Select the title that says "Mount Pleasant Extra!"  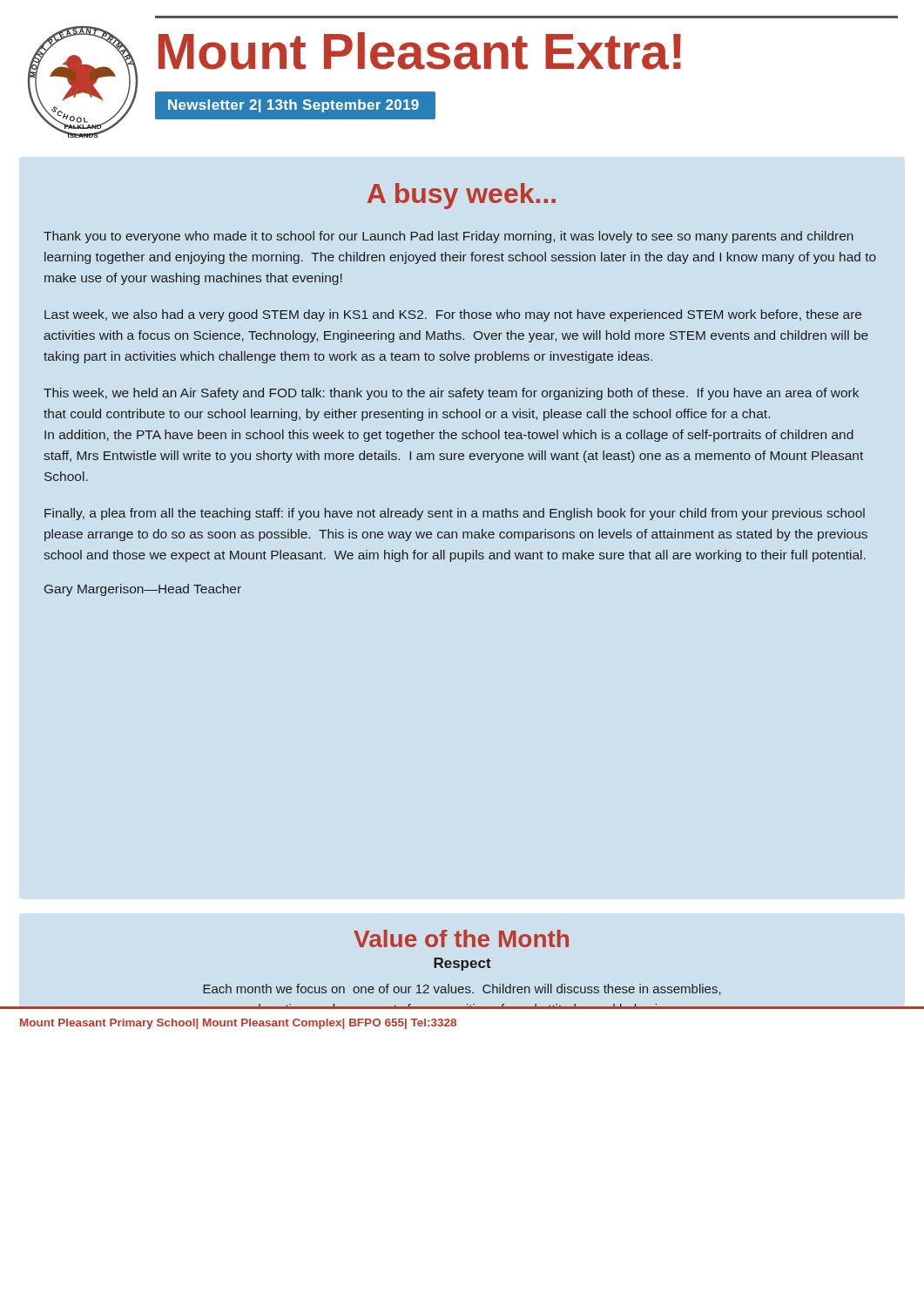tap(420, 51)
